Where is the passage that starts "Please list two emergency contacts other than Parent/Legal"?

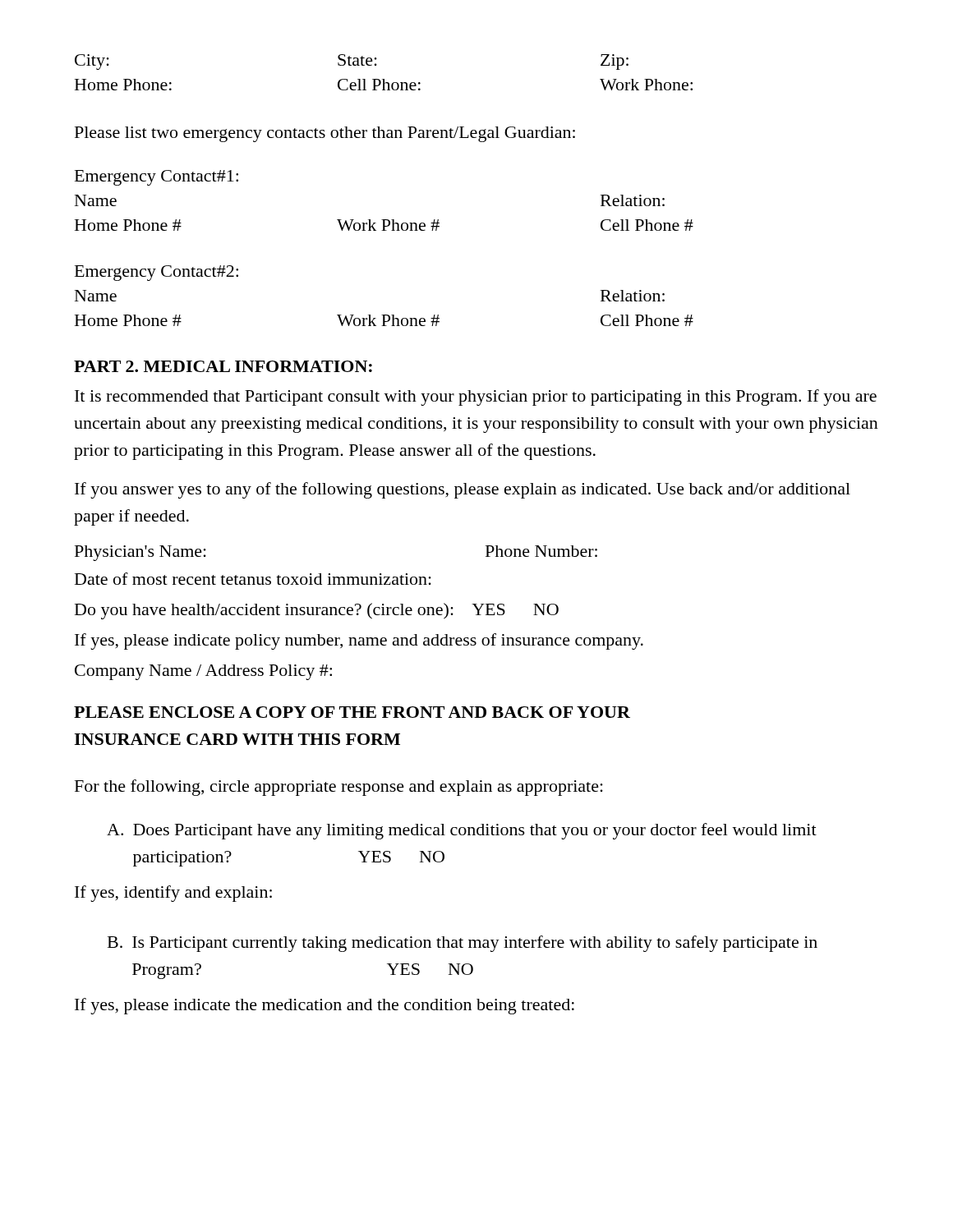[x=325, y=132]
